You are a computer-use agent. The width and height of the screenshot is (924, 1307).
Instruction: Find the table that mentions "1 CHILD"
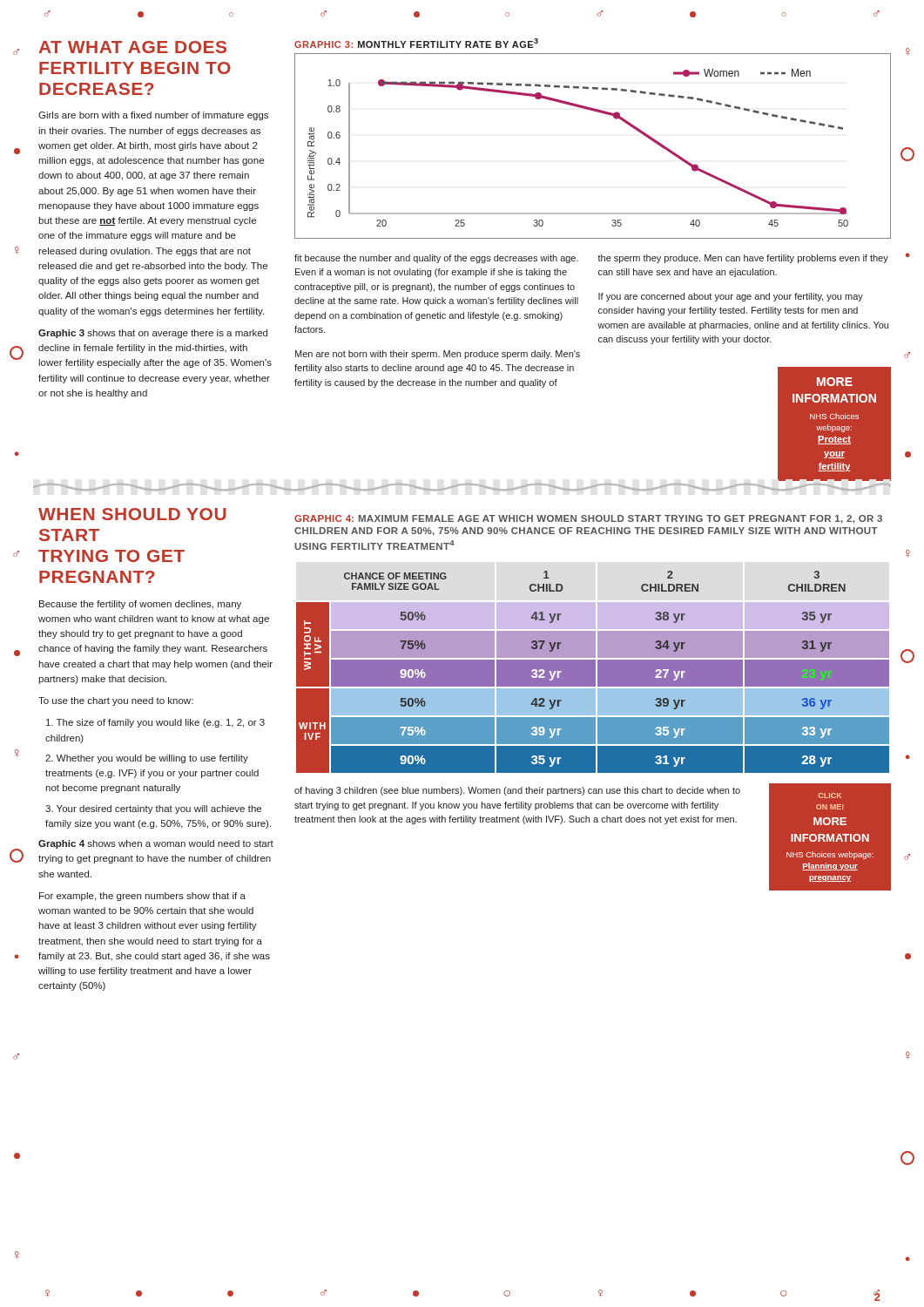(x=593, y=668)
